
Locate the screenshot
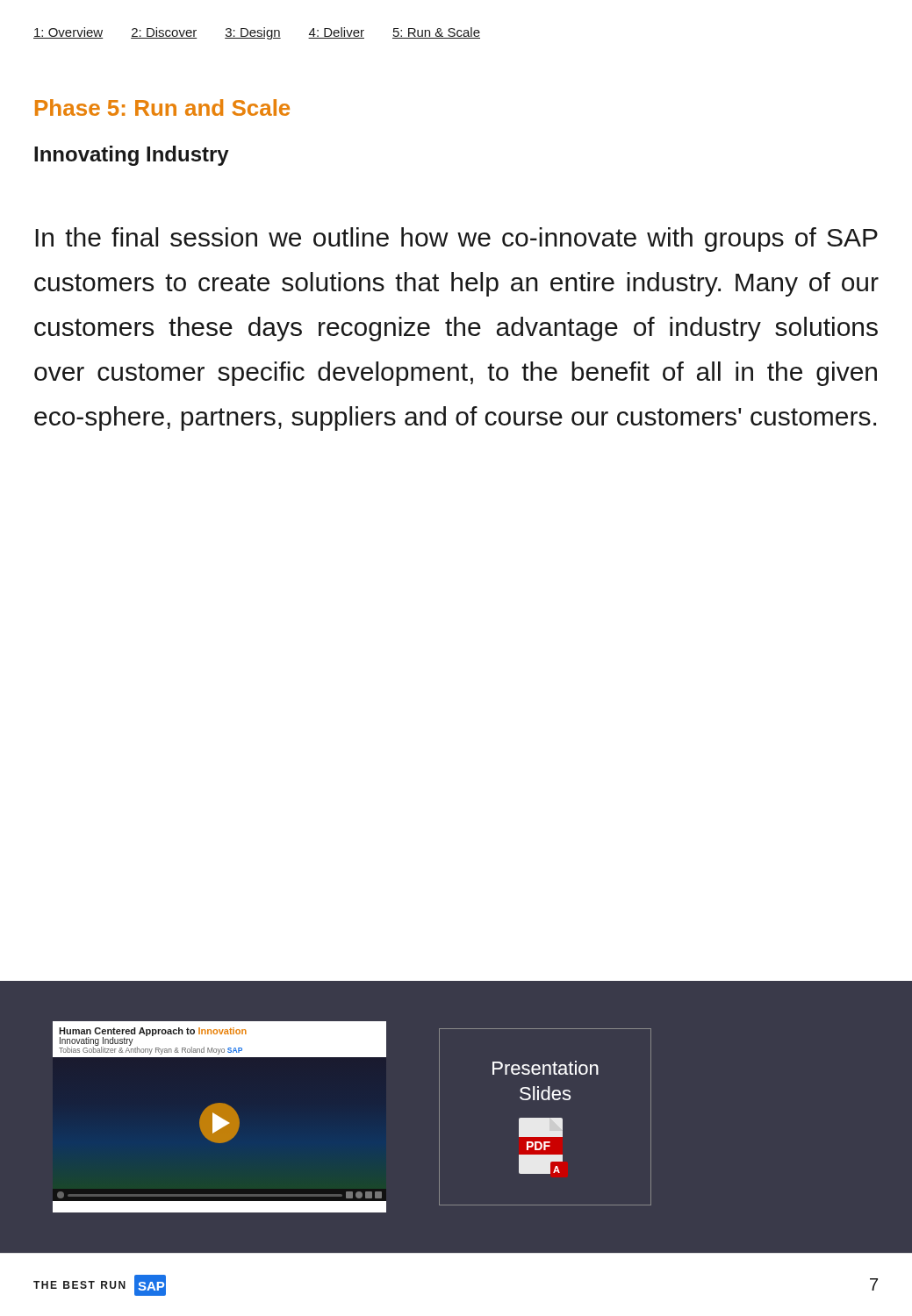click(219, 1117)
